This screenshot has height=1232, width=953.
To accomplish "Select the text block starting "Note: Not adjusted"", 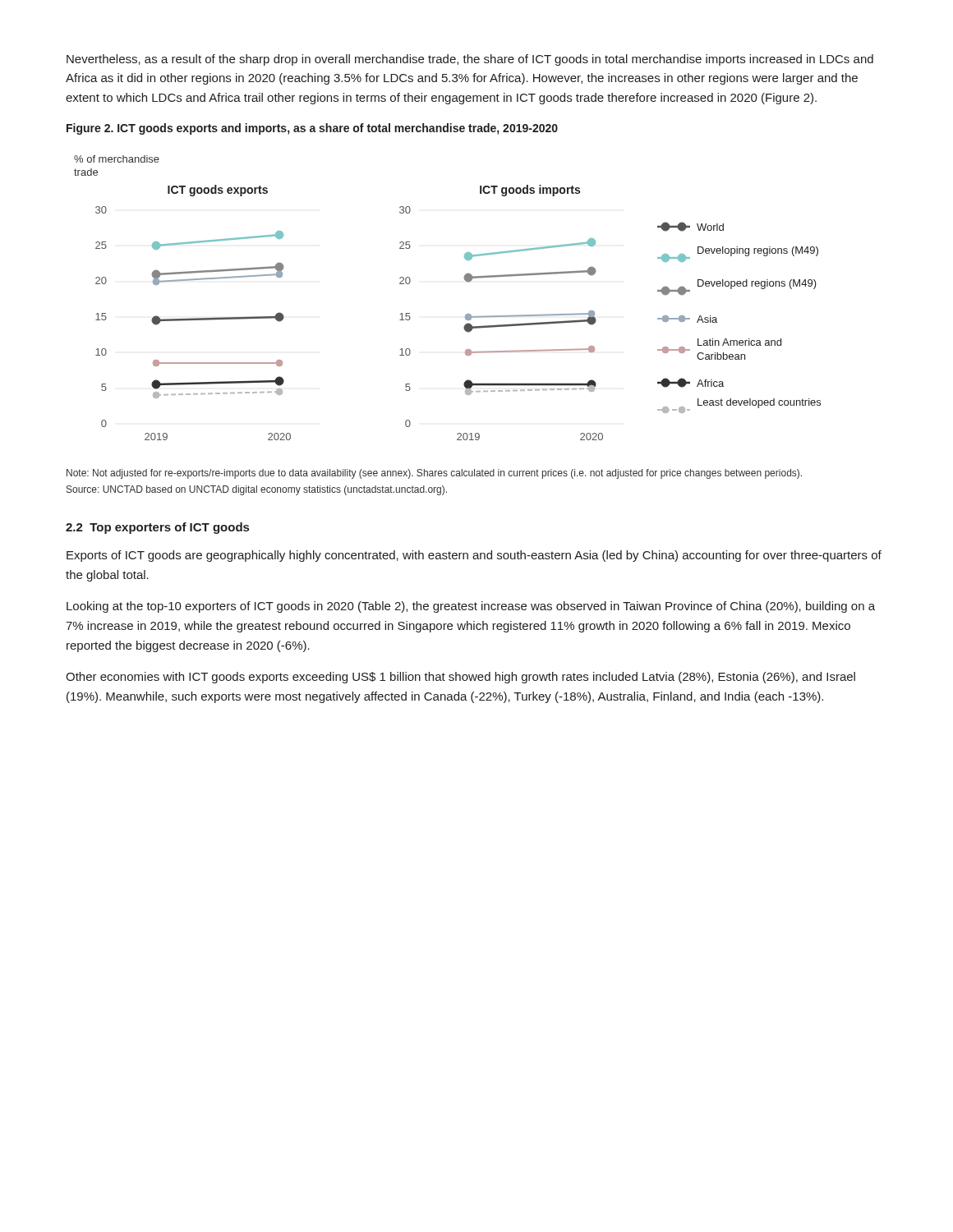I will pos(434,473).
